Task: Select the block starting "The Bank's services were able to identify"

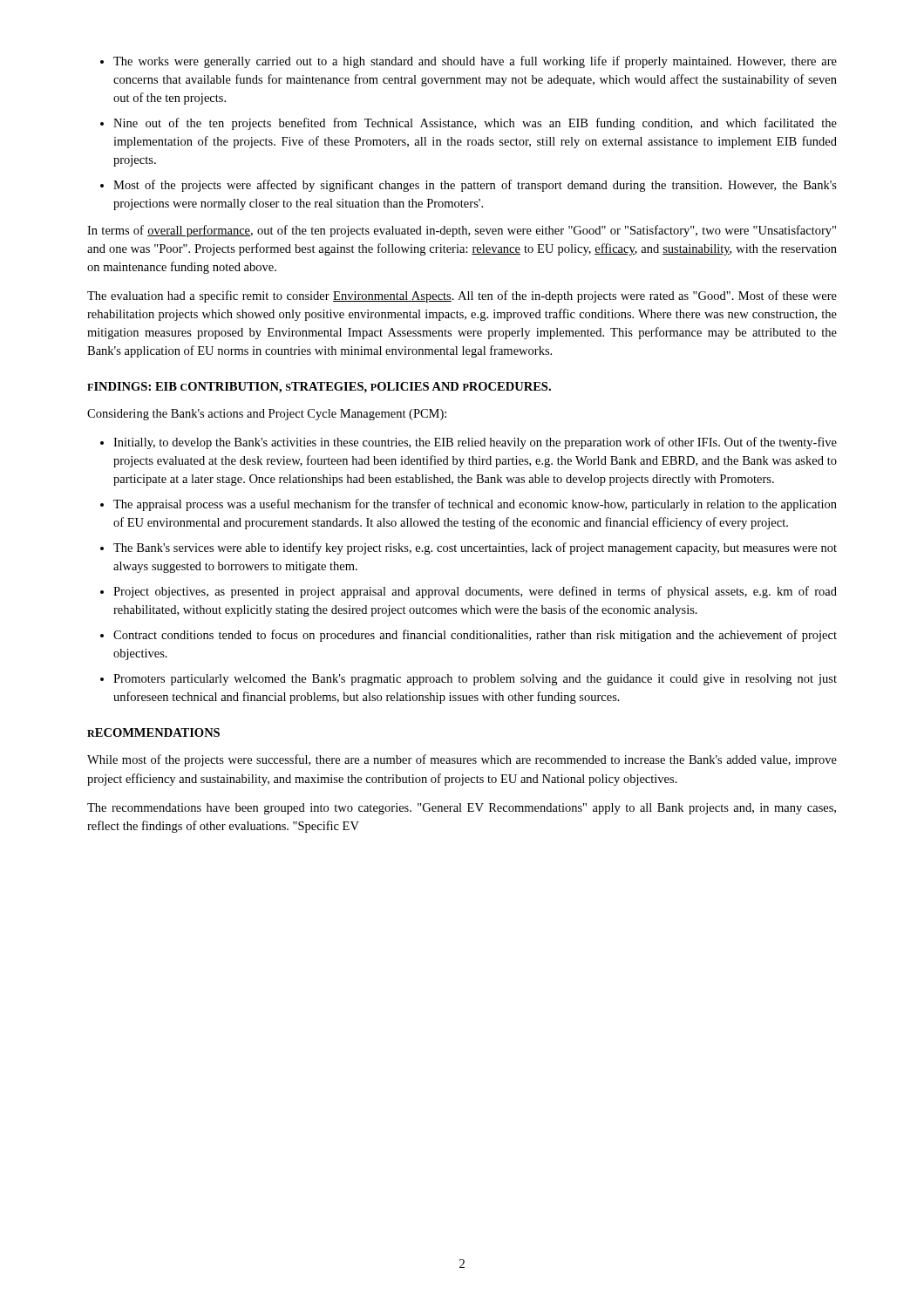Action: click(475, 557)
